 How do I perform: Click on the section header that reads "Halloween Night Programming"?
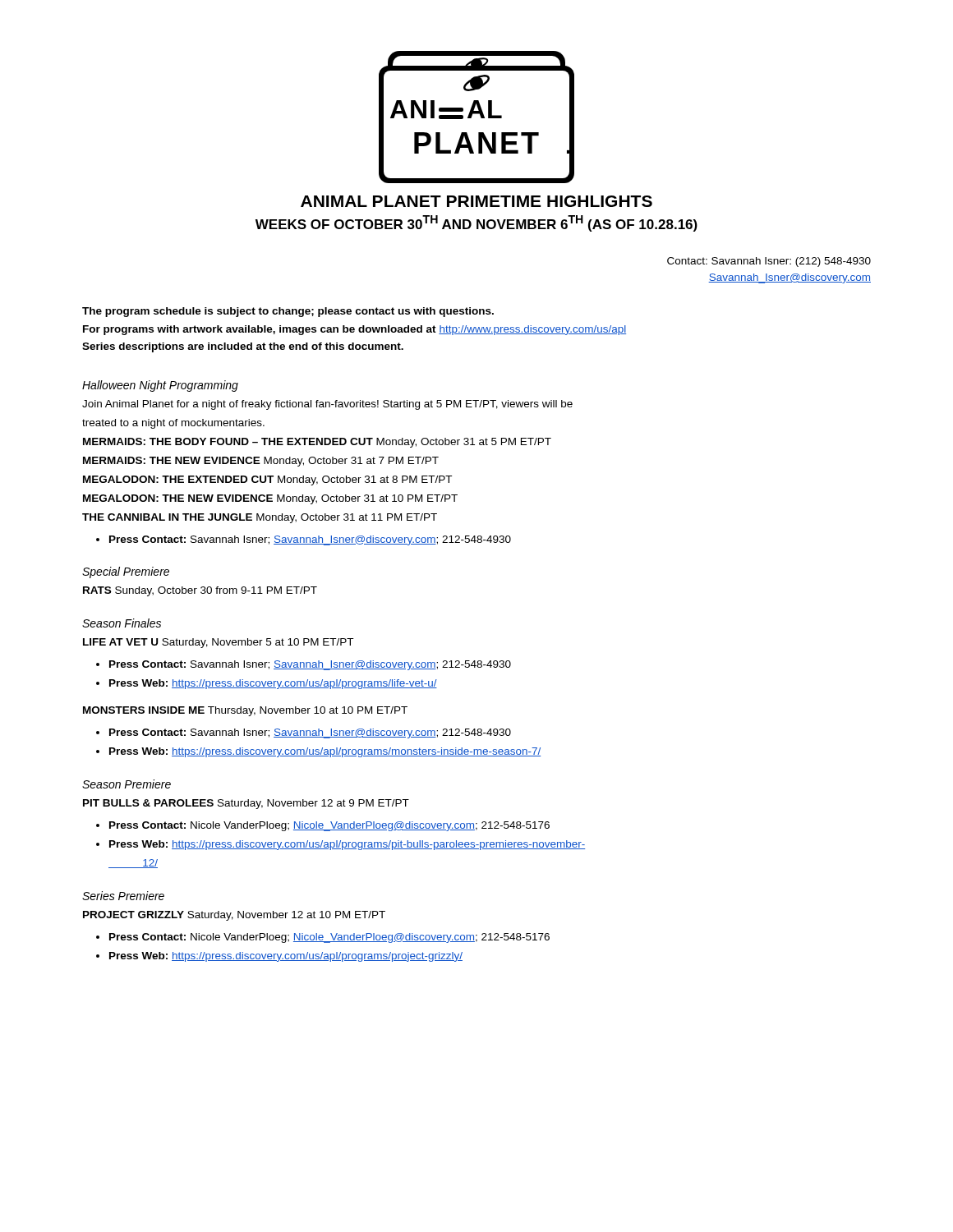[160, 385]
